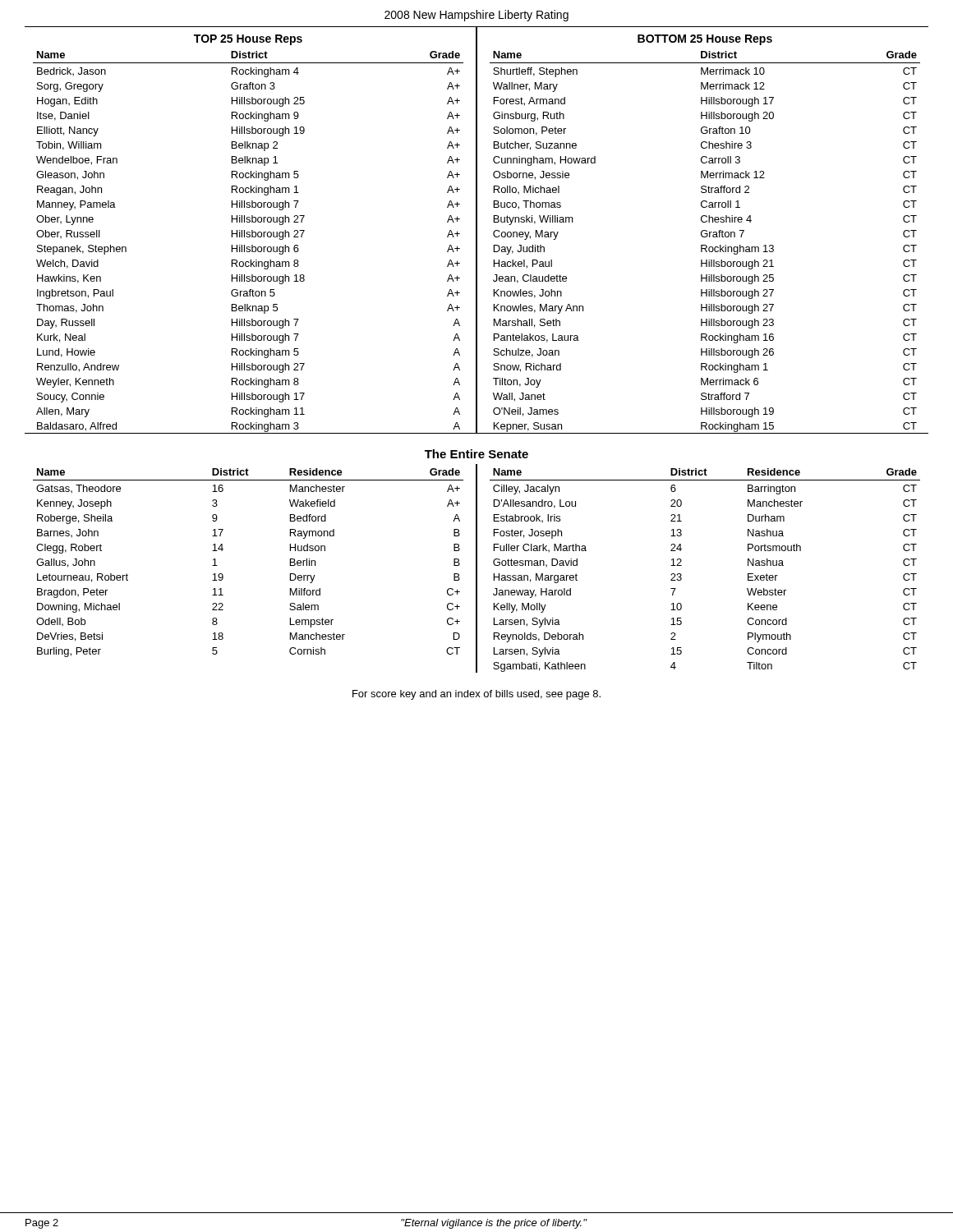Select the table that reads "Grafton 7"
Image resolution: width=953 pixels, height=1232 pixels.
coord(705,230)
